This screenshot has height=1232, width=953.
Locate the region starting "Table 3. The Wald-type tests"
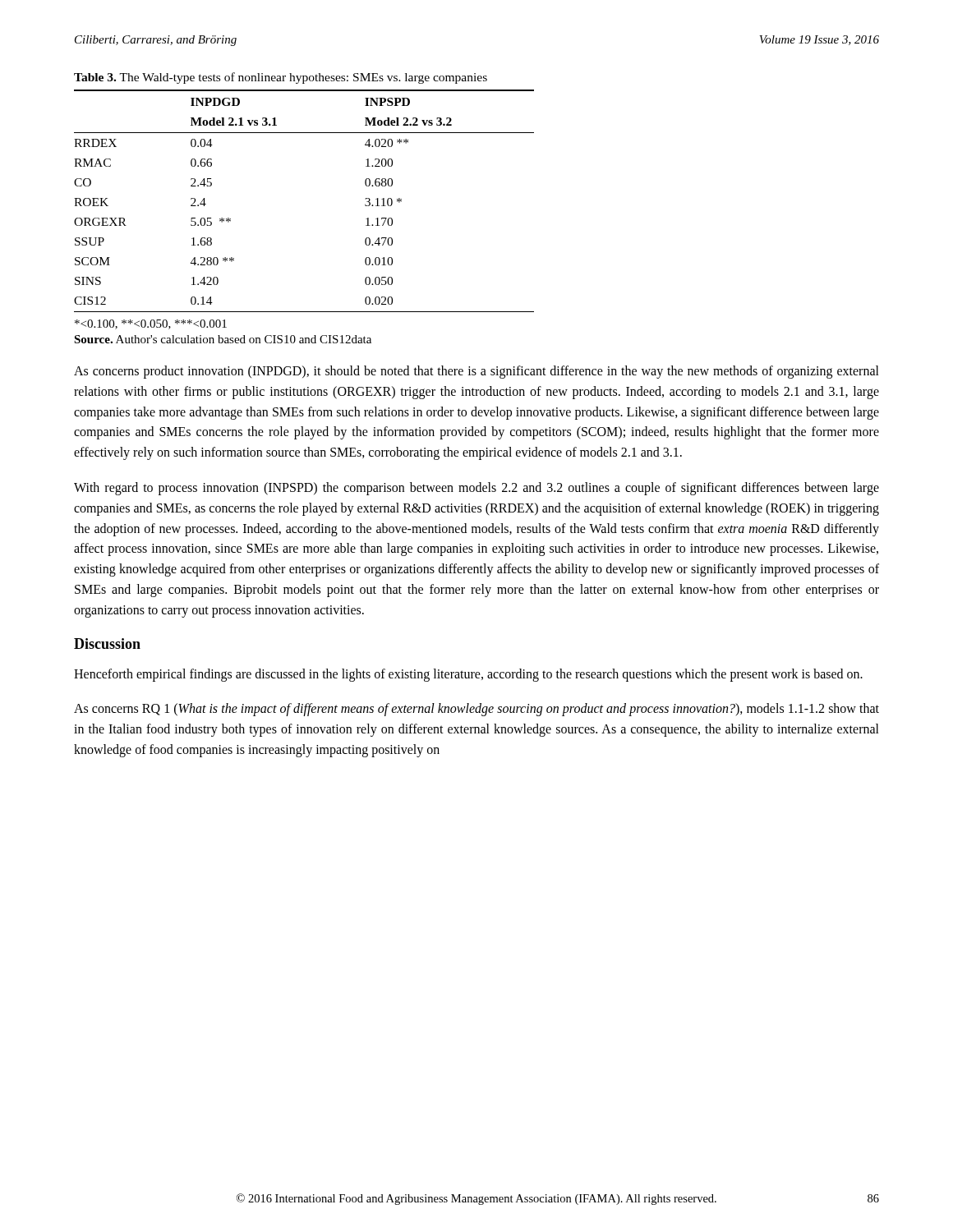tap(476, 77)
